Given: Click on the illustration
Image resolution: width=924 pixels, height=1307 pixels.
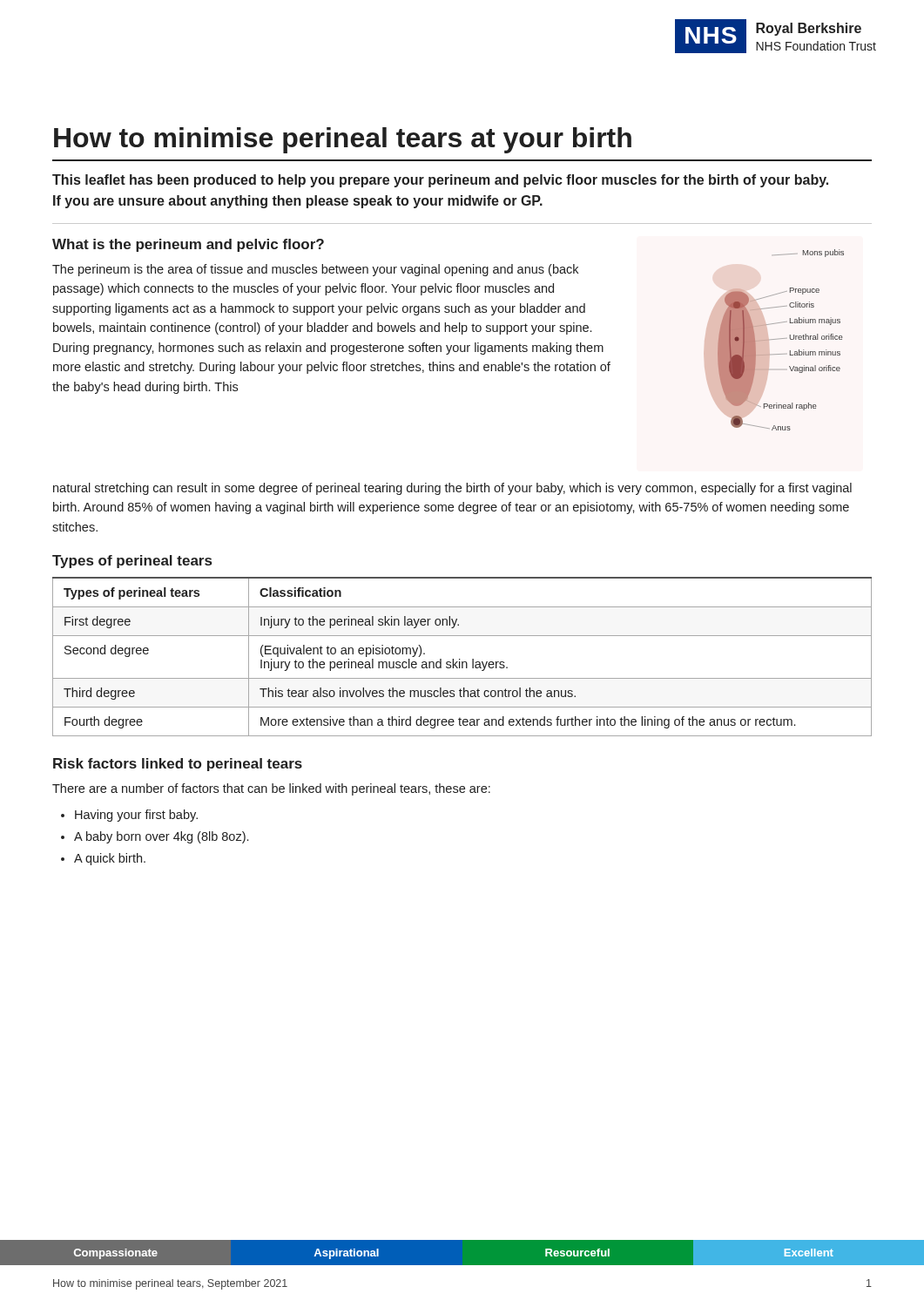Looking at the screenshot, I should point(754,354).
